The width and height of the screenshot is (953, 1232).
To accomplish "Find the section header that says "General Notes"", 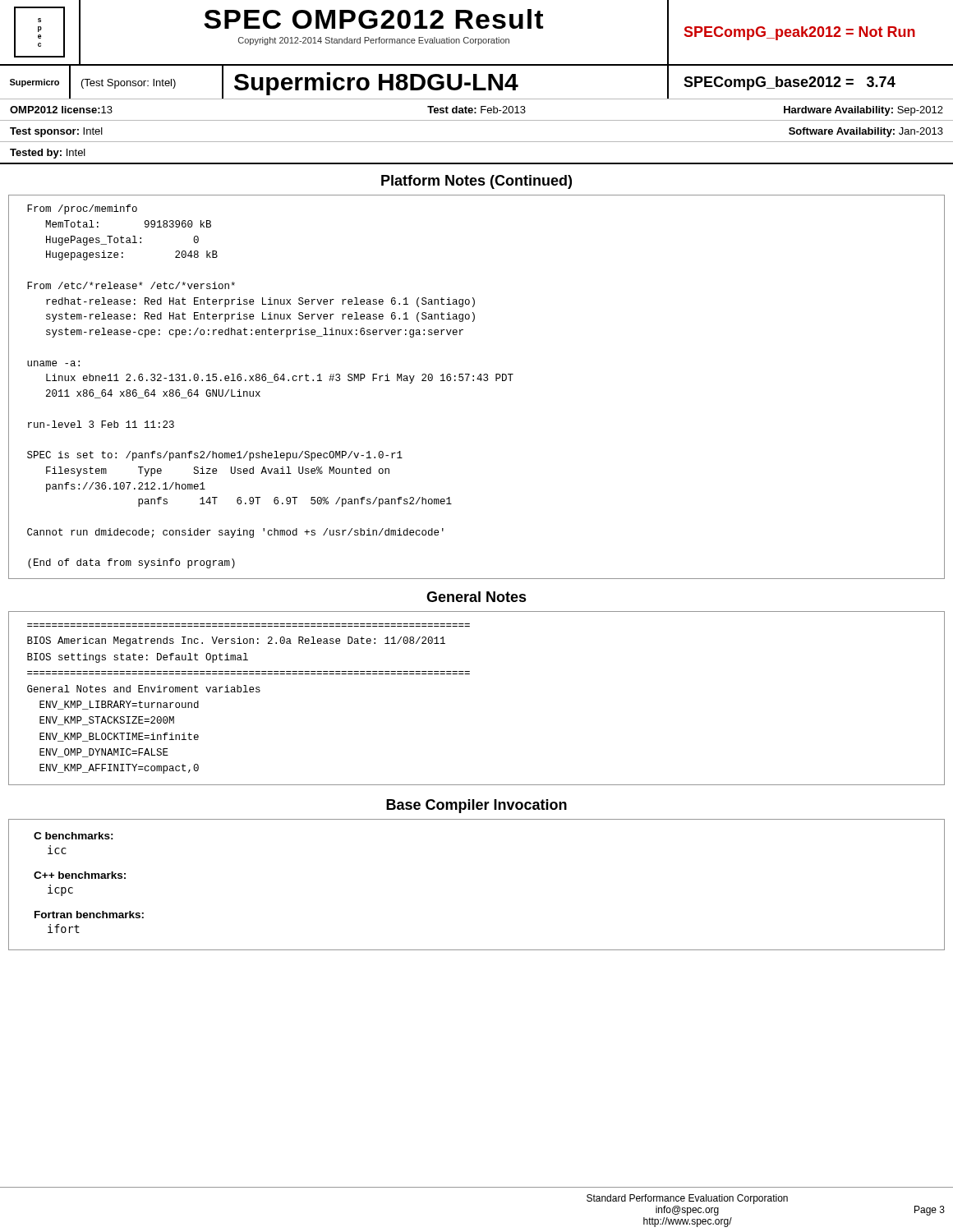I will click(x=476, y=597).
